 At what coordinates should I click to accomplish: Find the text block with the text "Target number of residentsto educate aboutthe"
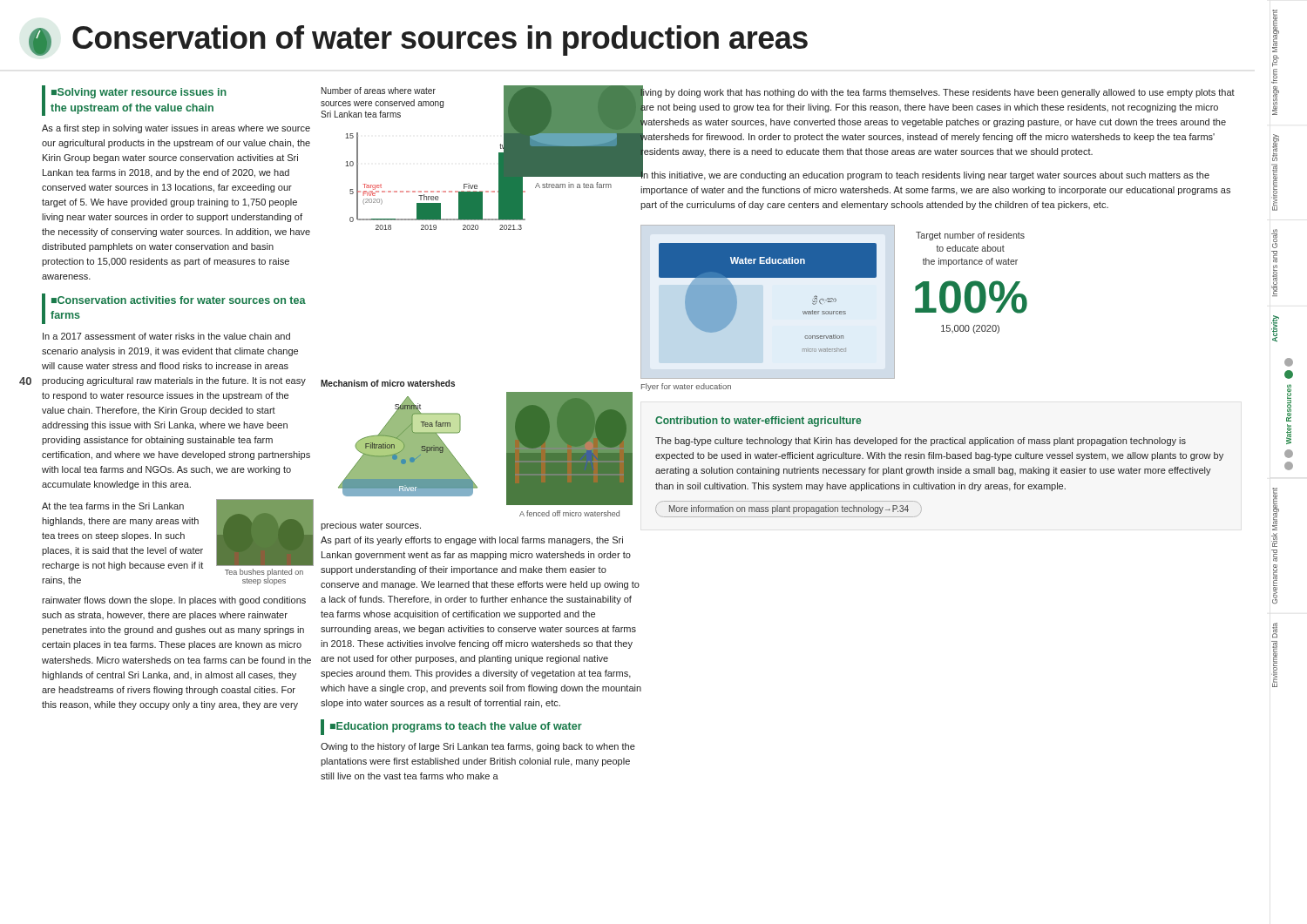tap(970, 248)
